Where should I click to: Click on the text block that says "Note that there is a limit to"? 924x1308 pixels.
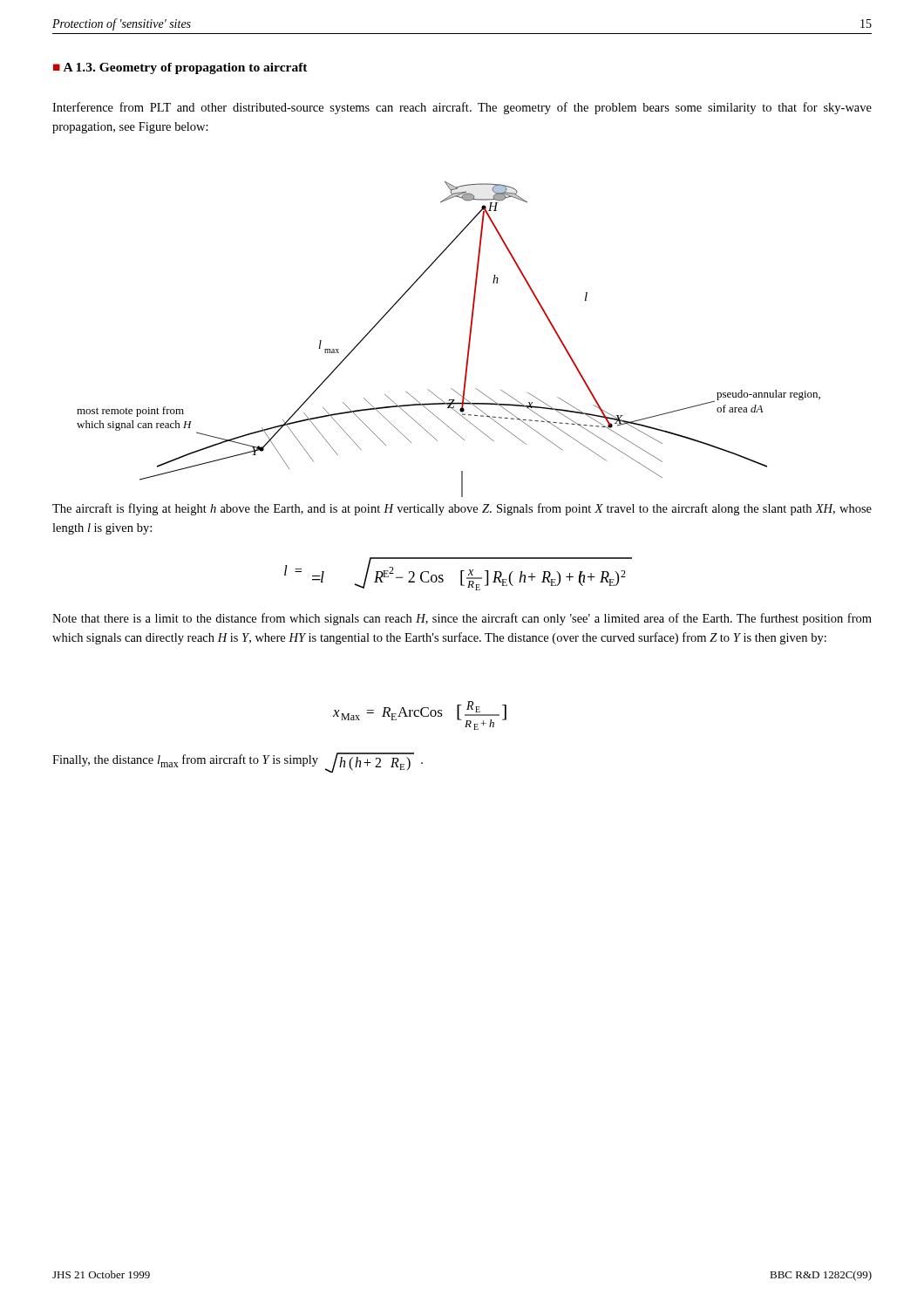pos(462,628)
